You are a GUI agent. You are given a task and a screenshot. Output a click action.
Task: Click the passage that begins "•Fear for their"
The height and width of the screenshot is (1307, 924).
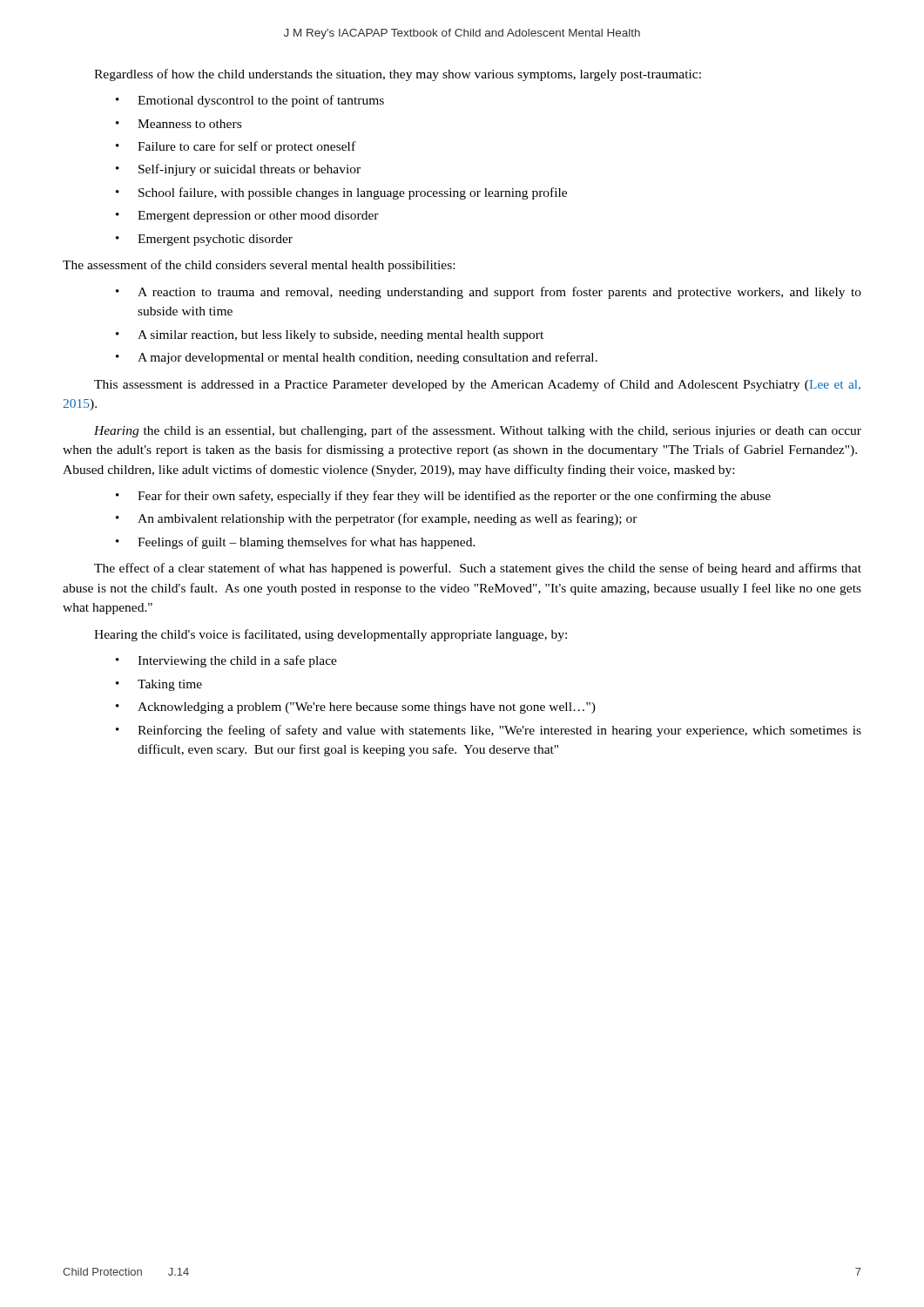[x=488, y=496]
